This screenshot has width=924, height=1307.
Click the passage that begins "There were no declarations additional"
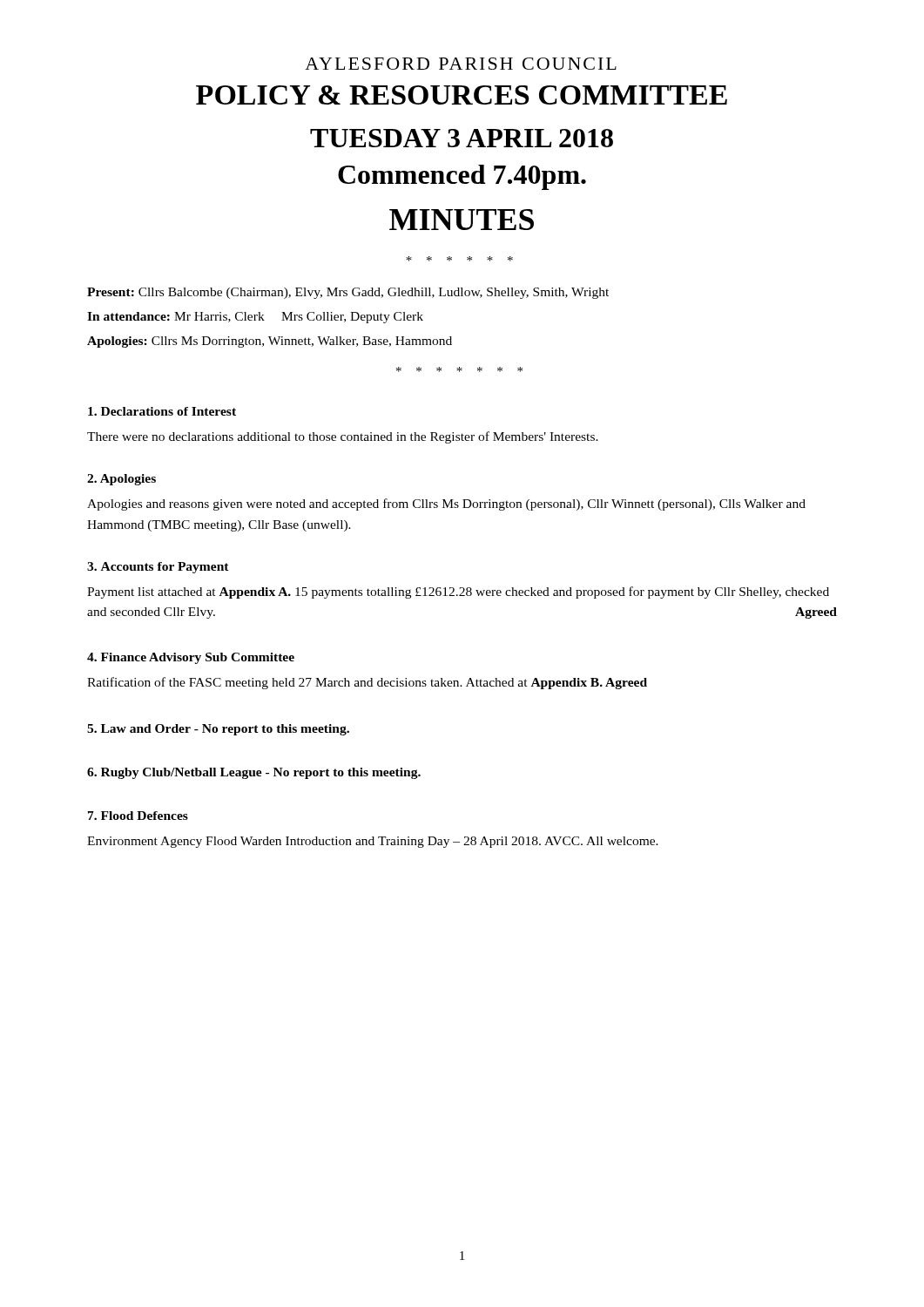[343, 436]
